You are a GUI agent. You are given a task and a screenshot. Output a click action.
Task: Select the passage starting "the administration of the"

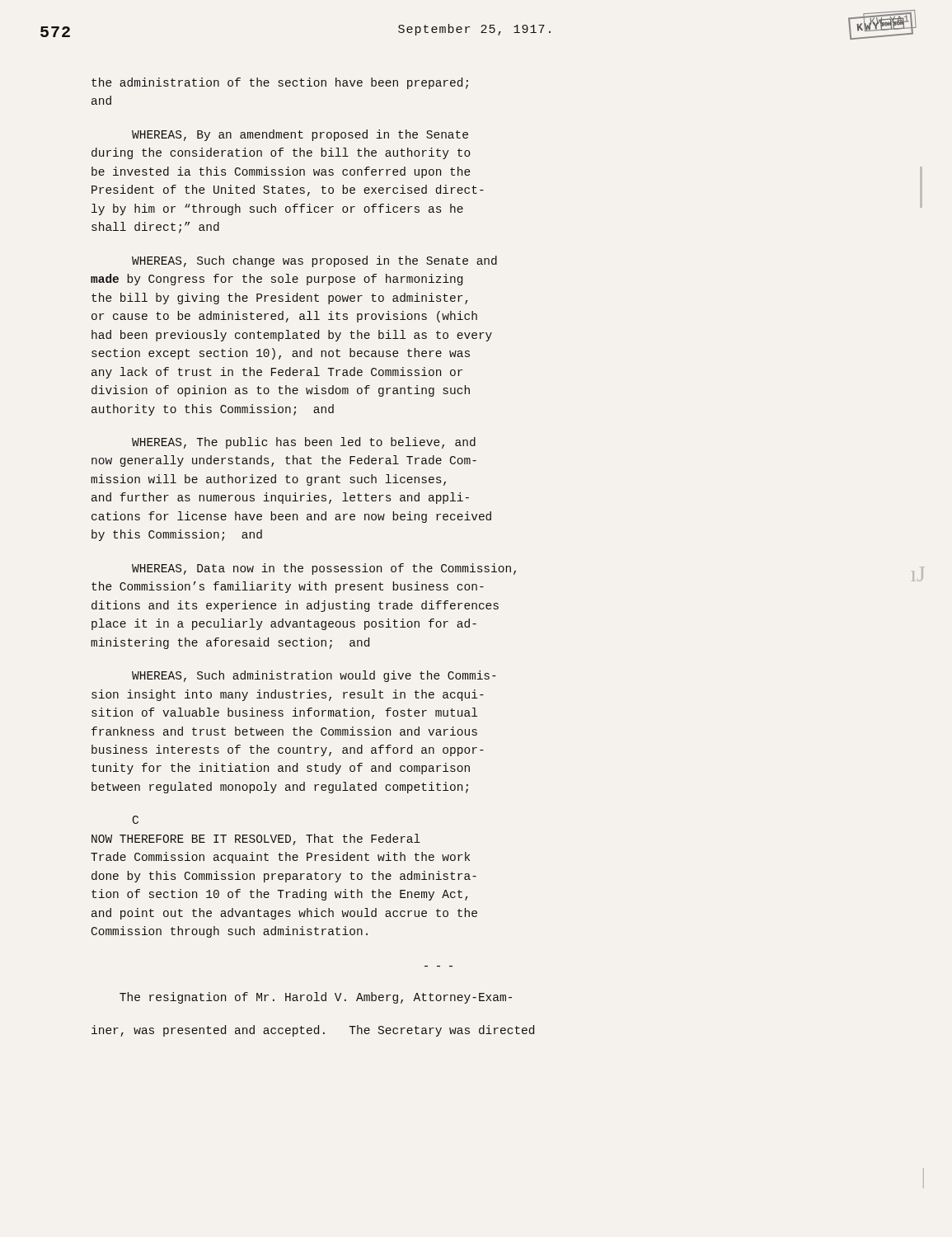click(281, 93)
